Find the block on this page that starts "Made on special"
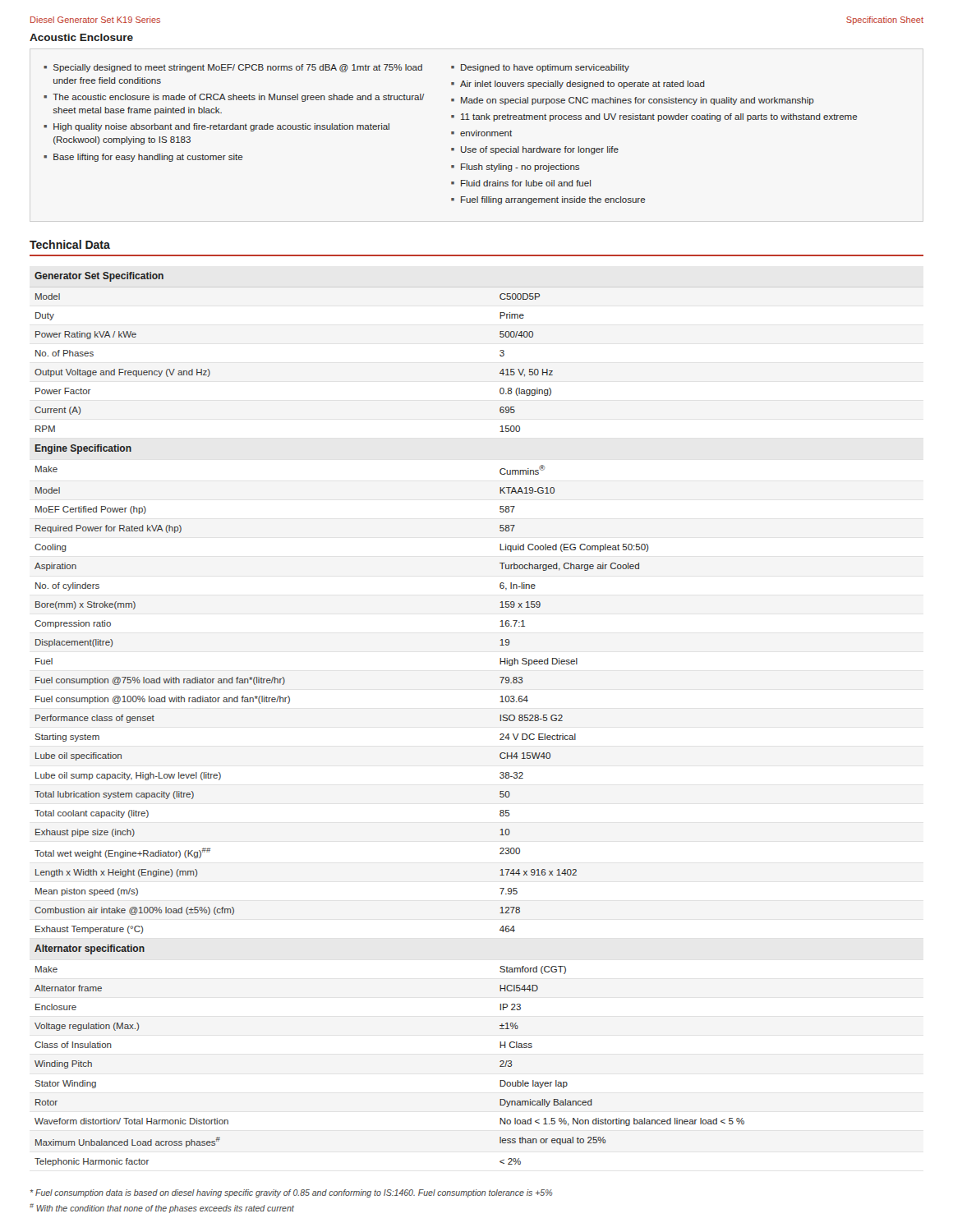This screenshot has height=1232, width=953. (x=637, y=100)
